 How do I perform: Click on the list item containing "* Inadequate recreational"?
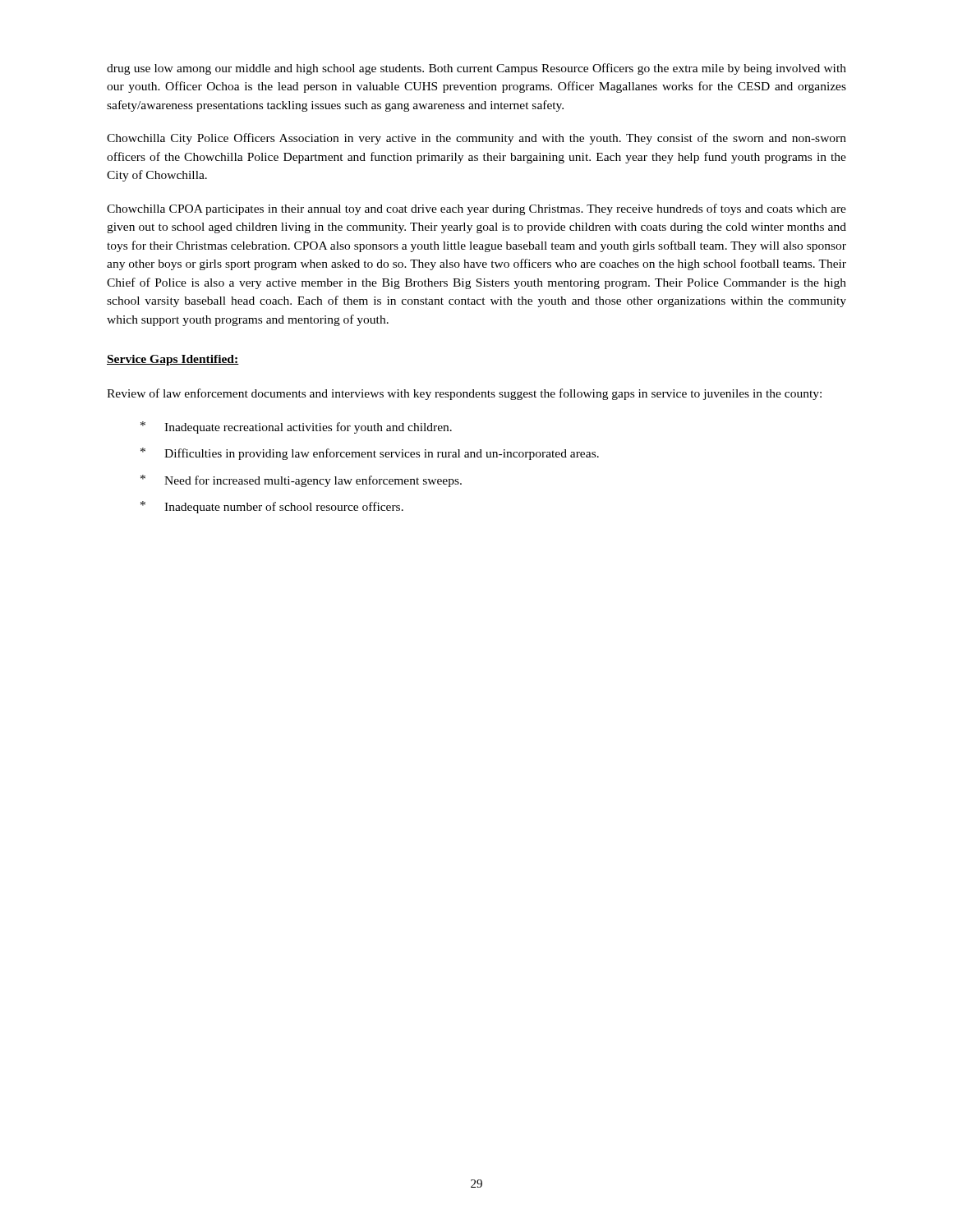pos(296,428)
